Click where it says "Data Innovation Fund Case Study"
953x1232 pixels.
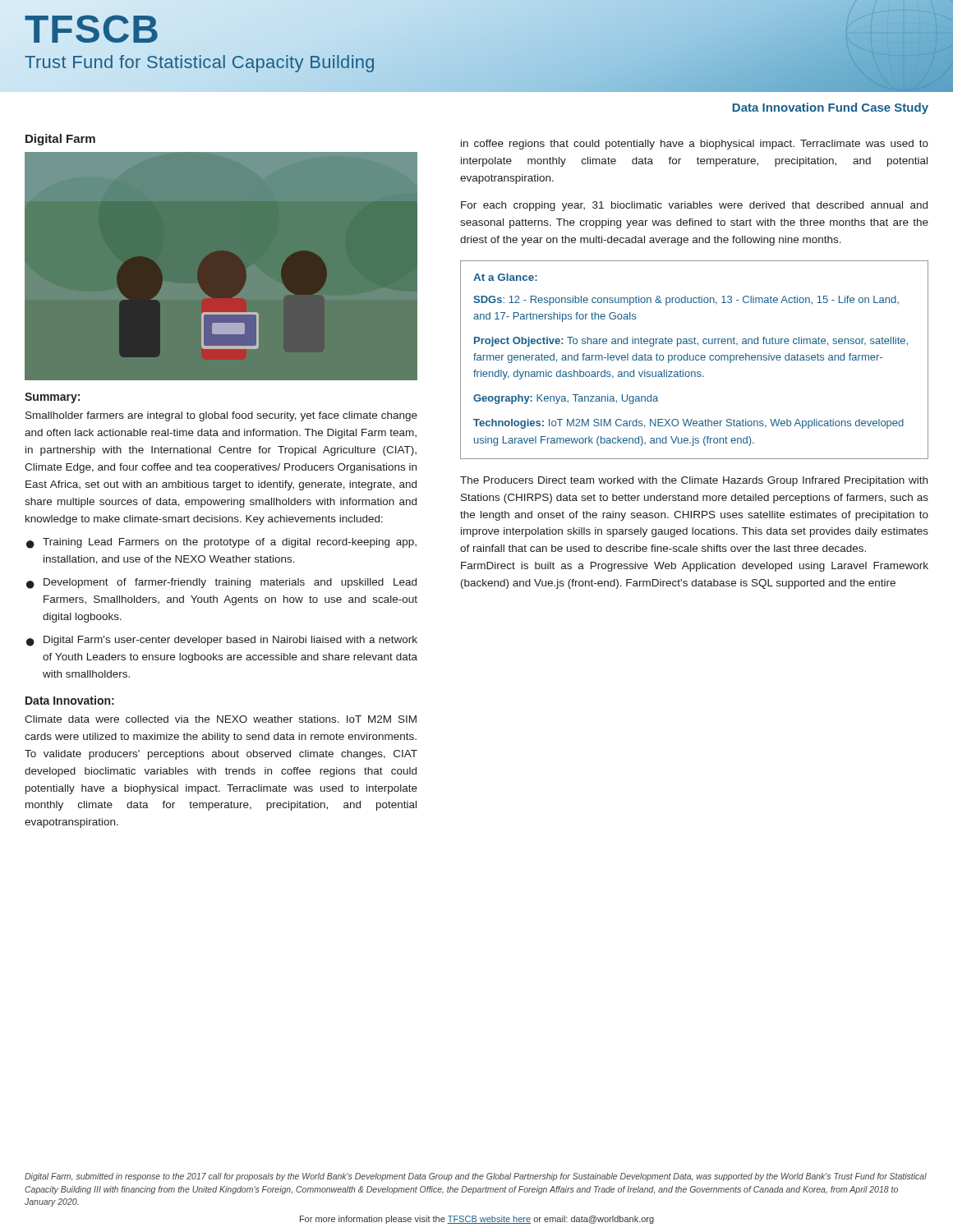tap(830, 107)
